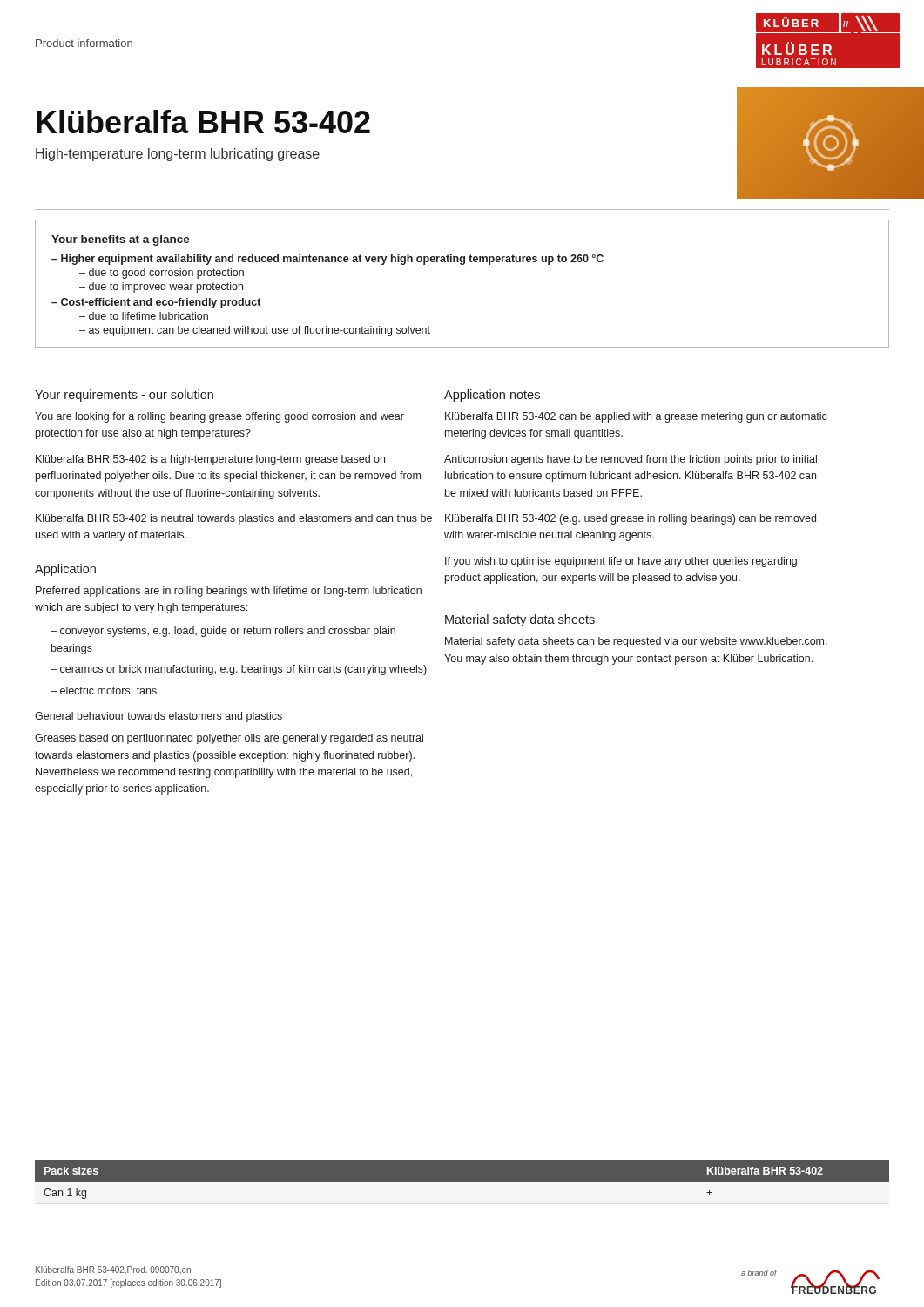Locate the block starting "Klüberalfa BHR 53-402 is neutral towards"

234,527
